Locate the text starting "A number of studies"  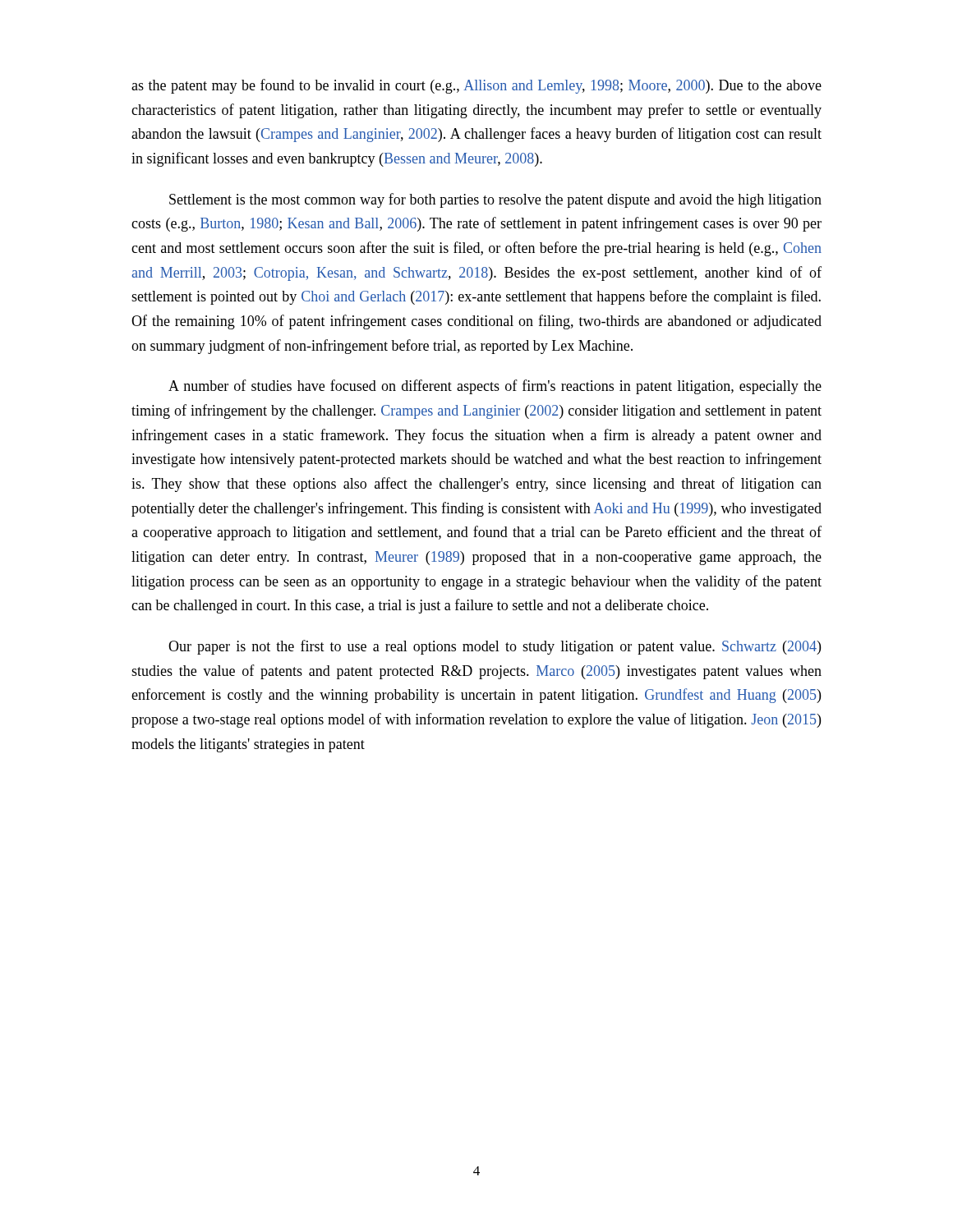pos(476,496)
